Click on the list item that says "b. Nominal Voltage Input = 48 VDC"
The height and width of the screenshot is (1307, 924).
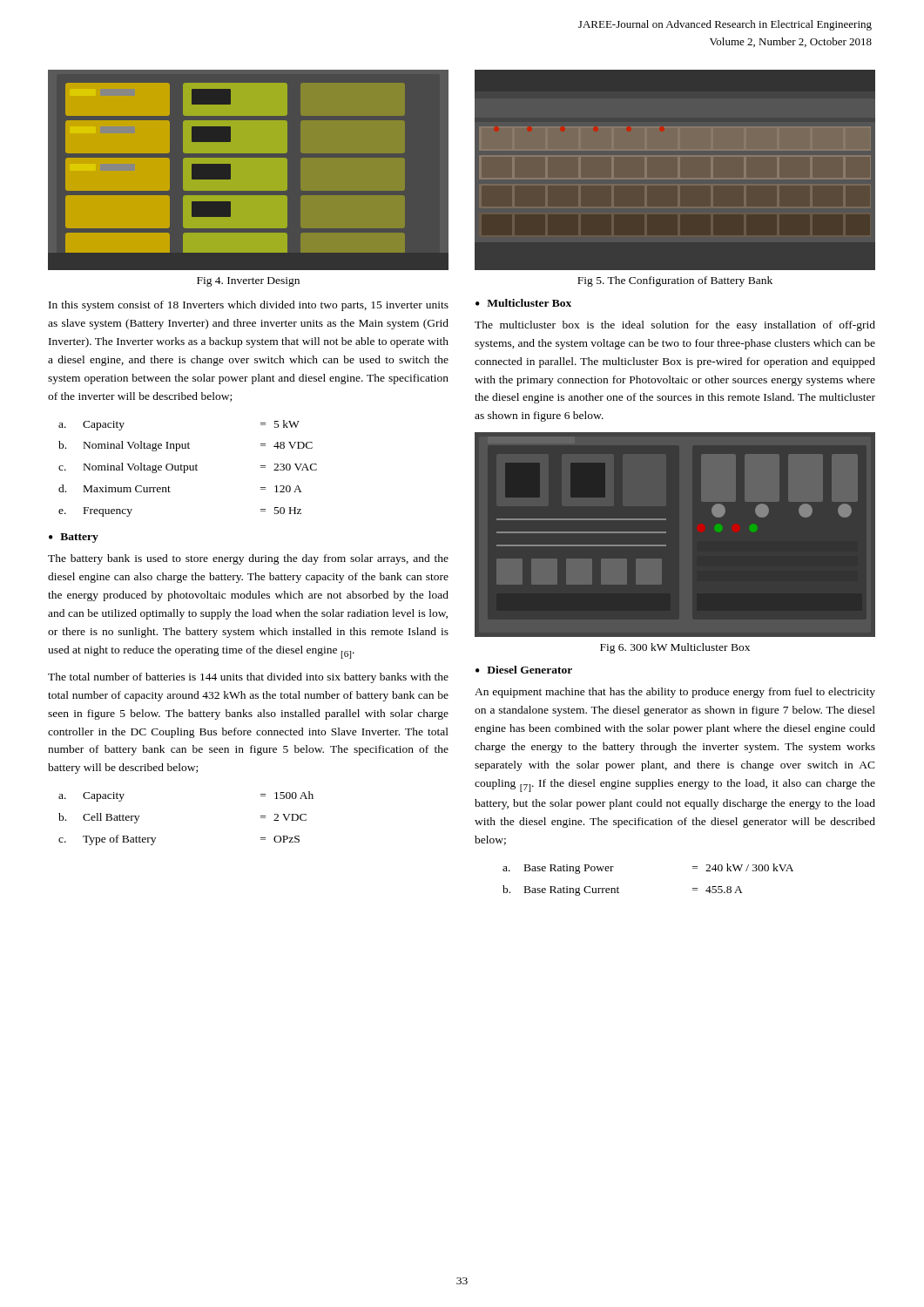185,446
